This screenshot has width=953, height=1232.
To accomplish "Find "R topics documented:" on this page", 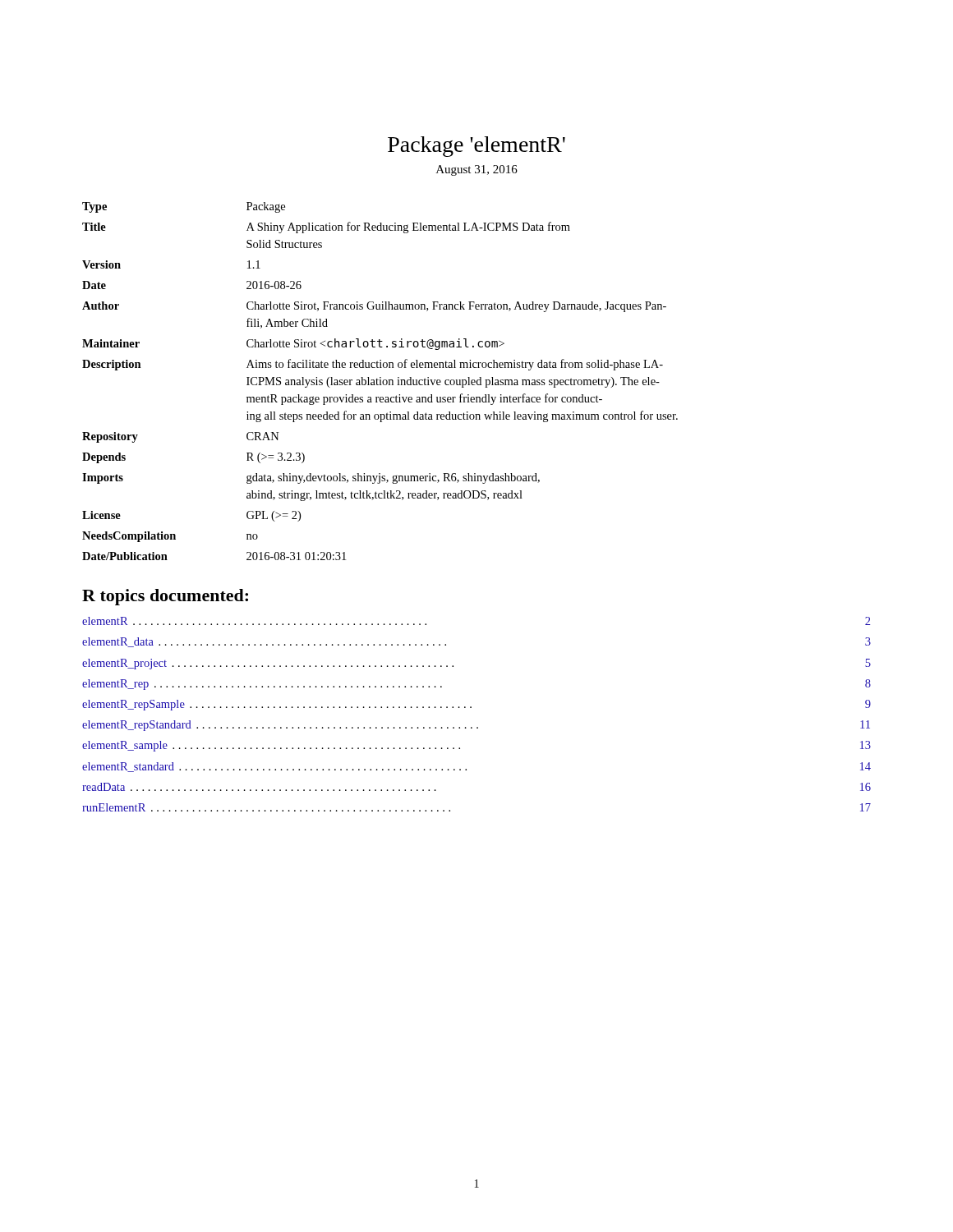I will click(x=166, y=595).
